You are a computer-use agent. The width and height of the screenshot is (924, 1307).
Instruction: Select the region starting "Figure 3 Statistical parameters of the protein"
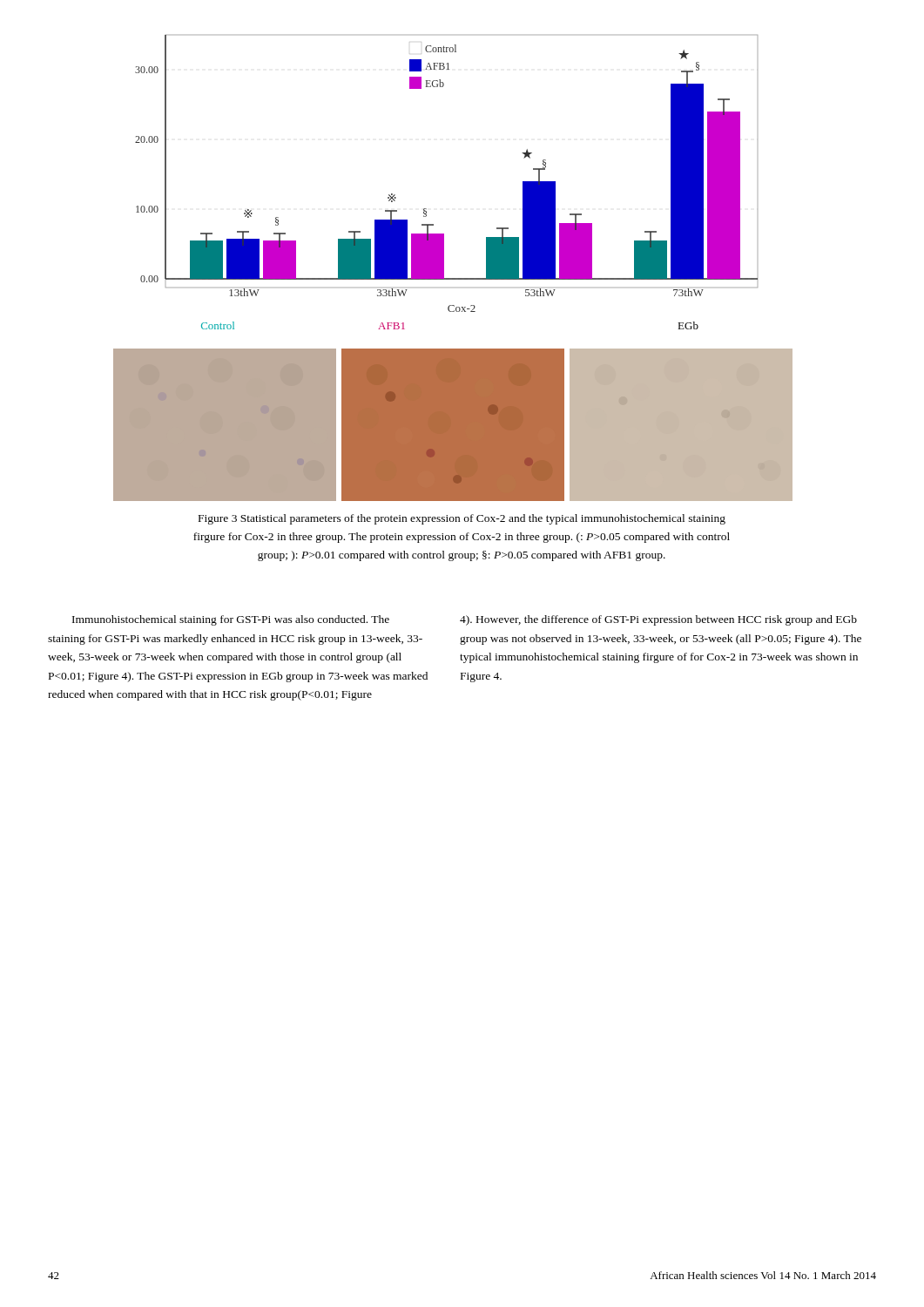(x=462, y=536)
